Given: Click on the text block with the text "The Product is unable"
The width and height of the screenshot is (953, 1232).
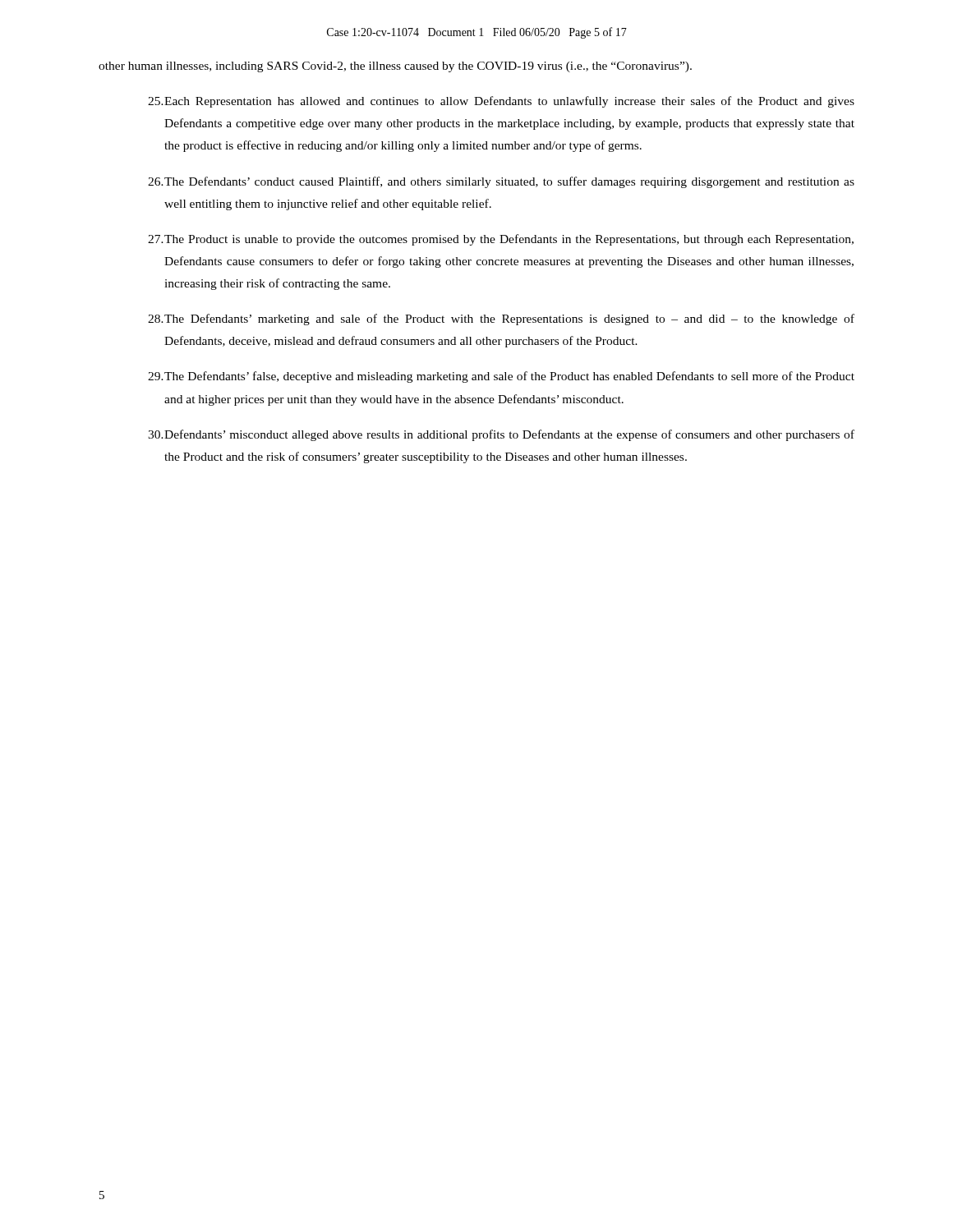Looking at the screenshot, I should click(x=476, y=261).
